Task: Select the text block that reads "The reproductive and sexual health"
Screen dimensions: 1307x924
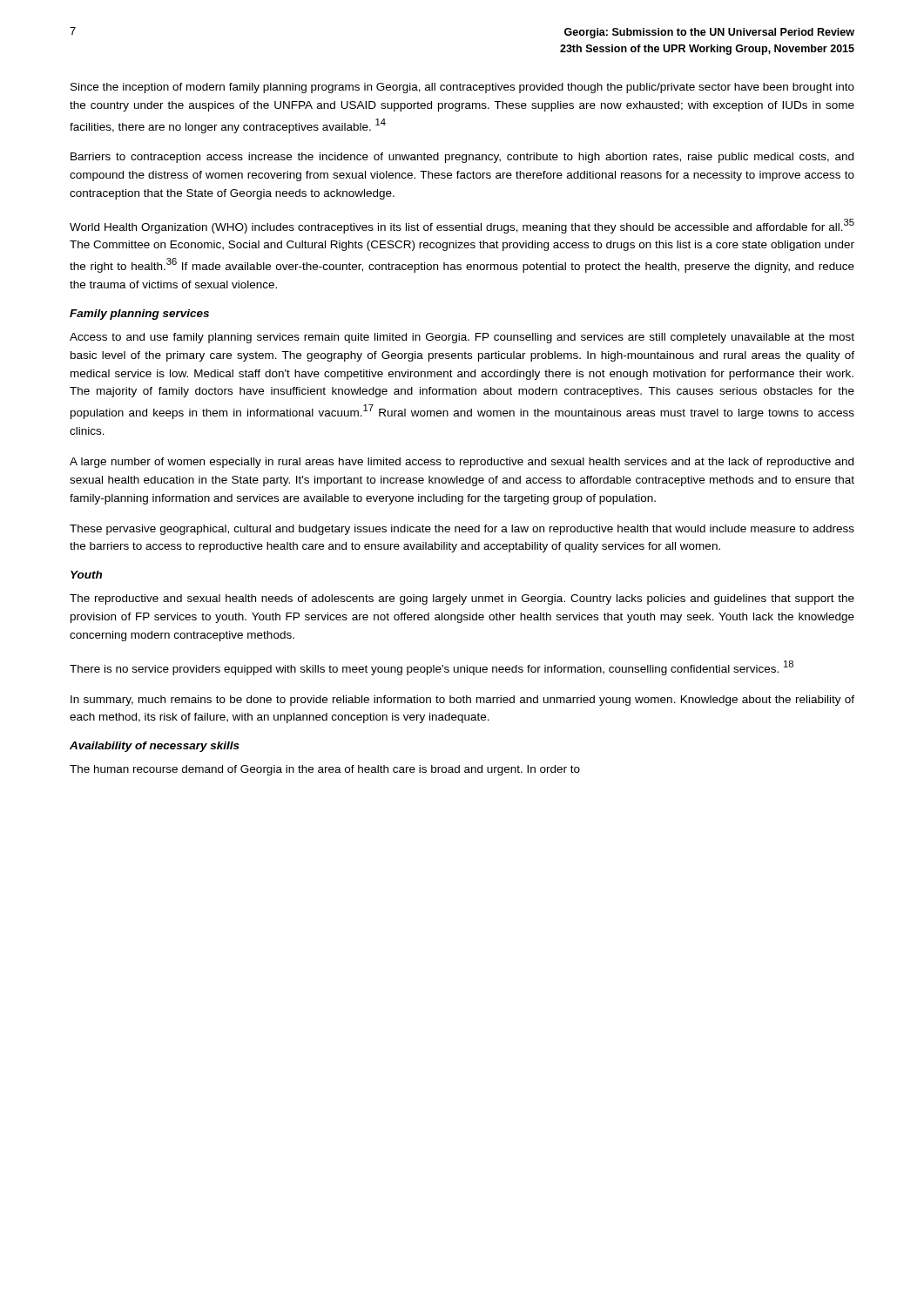Action: coord(462,617)
